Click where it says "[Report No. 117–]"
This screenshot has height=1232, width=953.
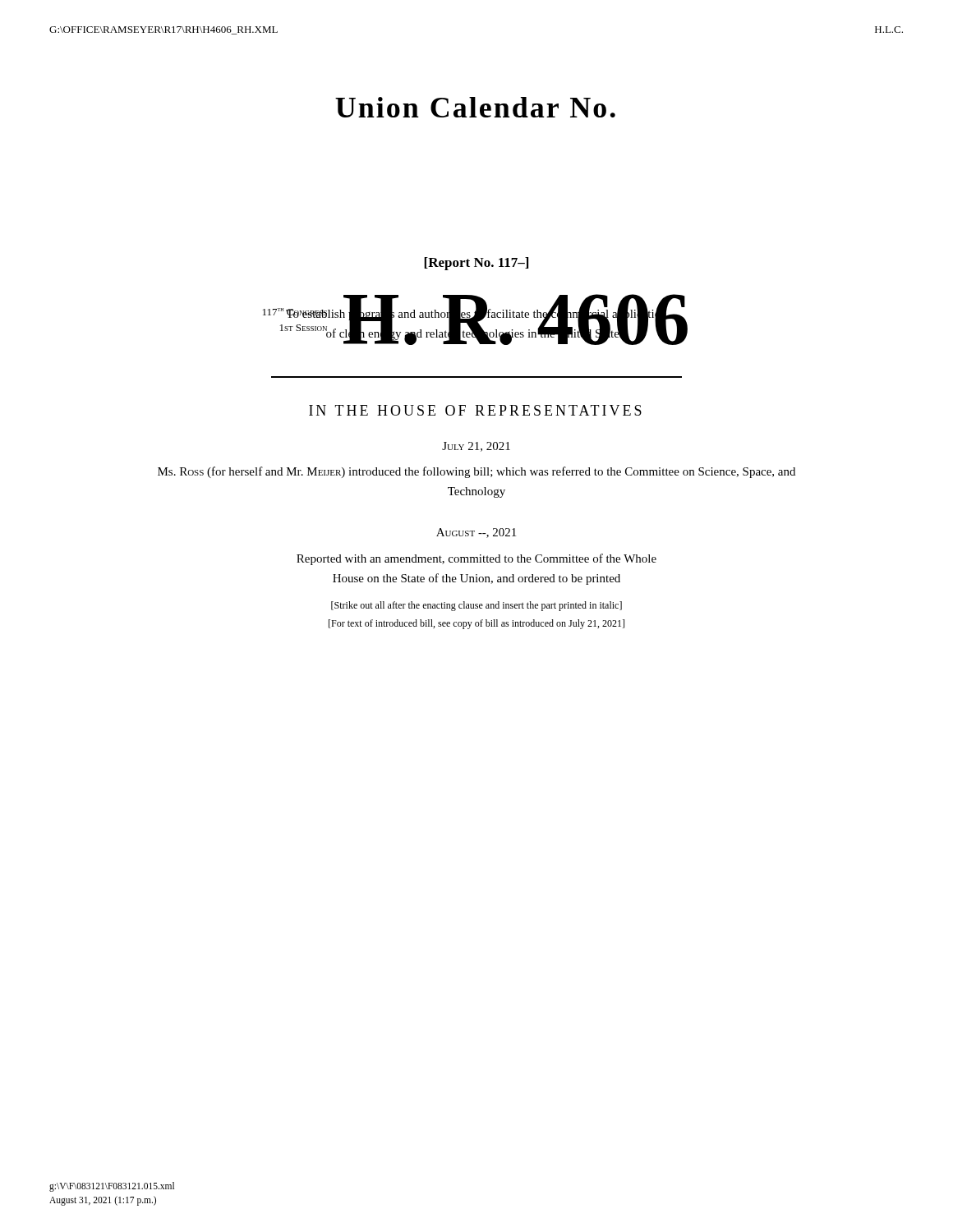coord(476,262)
